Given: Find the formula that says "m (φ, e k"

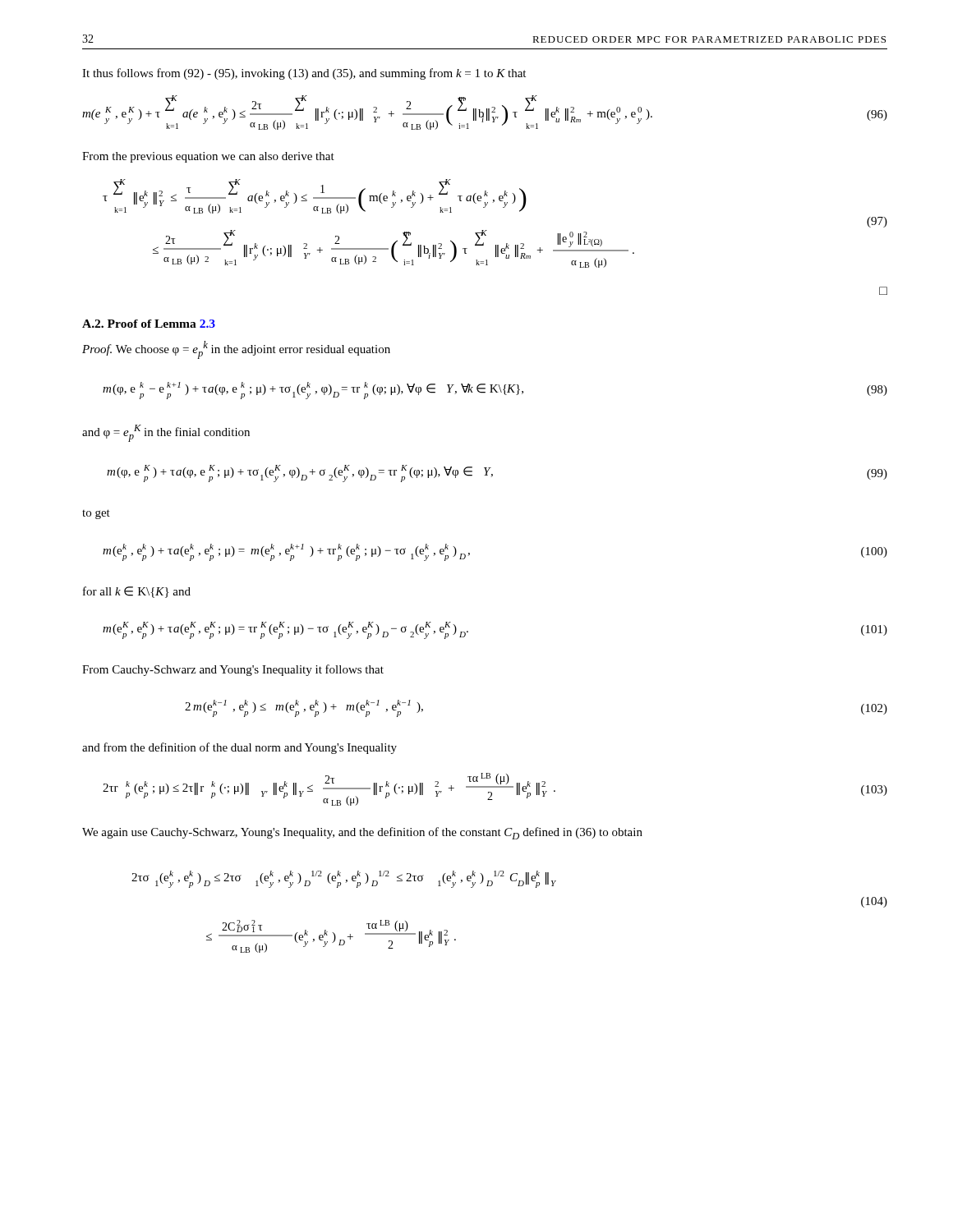Looking at the screenshot, I should (485, 390).
